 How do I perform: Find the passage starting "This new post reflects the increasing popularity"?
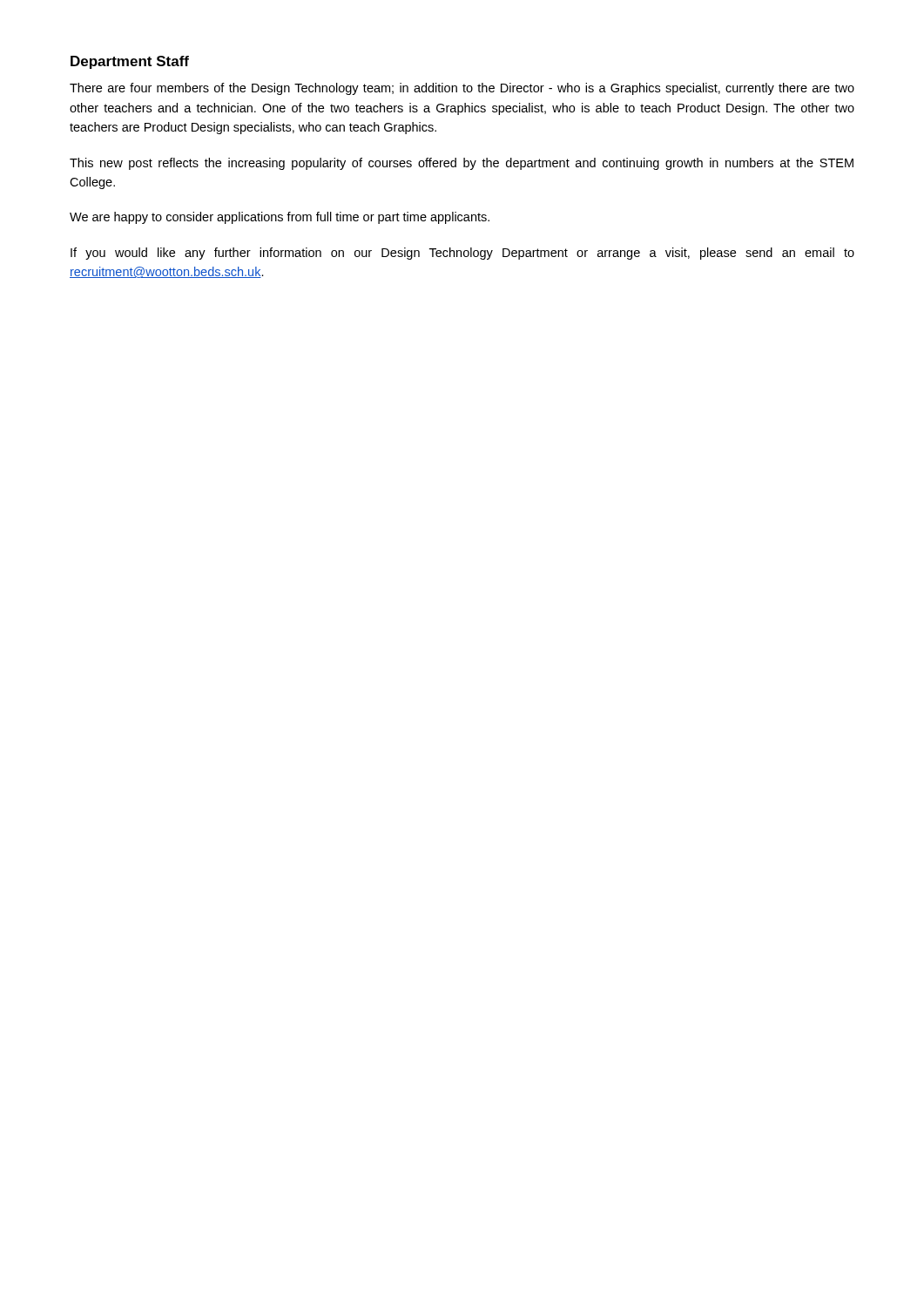coord(462,173)
